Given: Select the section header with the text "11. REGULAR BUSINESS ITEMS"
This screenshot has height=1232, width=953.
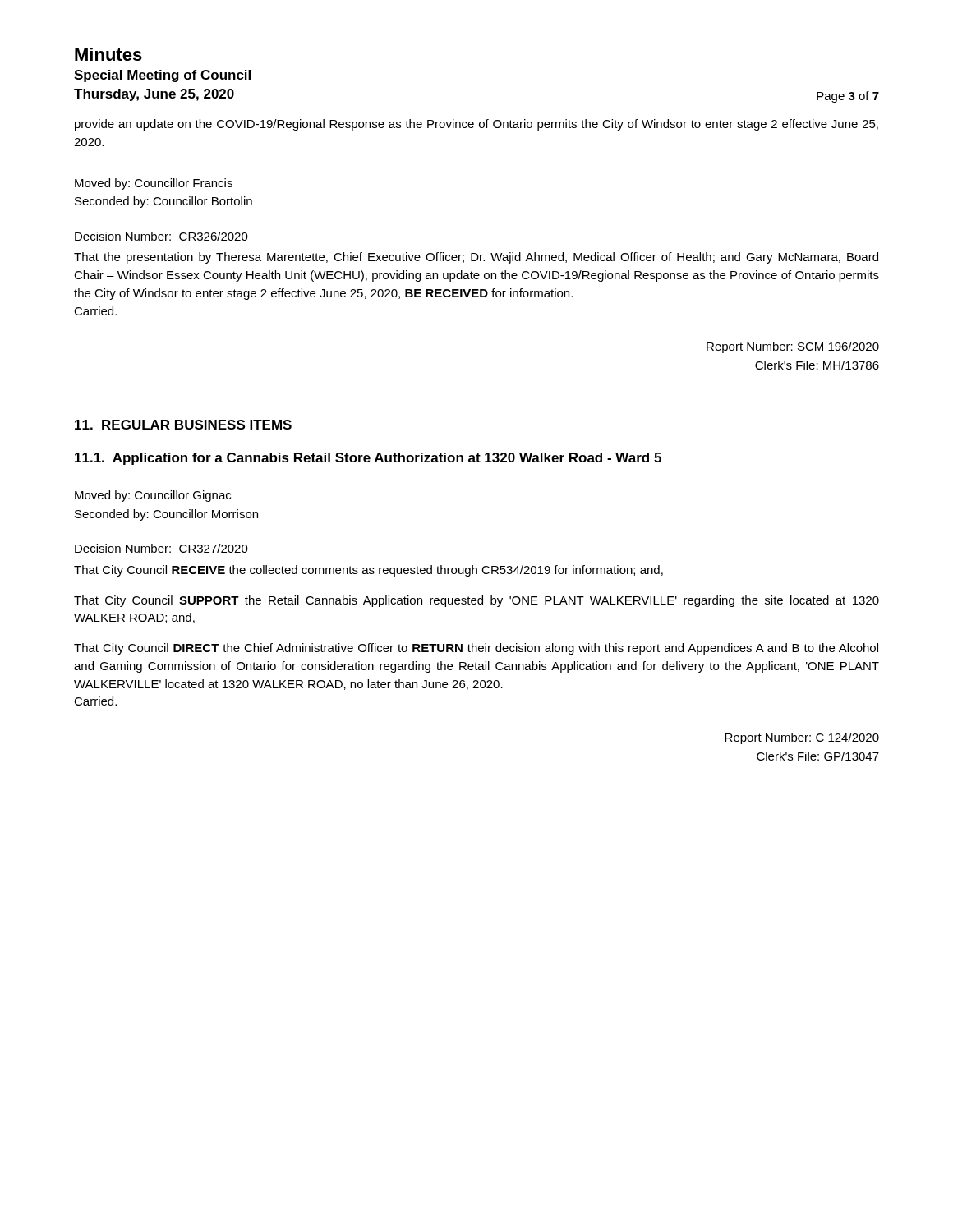Looking at the screenshot, I should point(183,425).
